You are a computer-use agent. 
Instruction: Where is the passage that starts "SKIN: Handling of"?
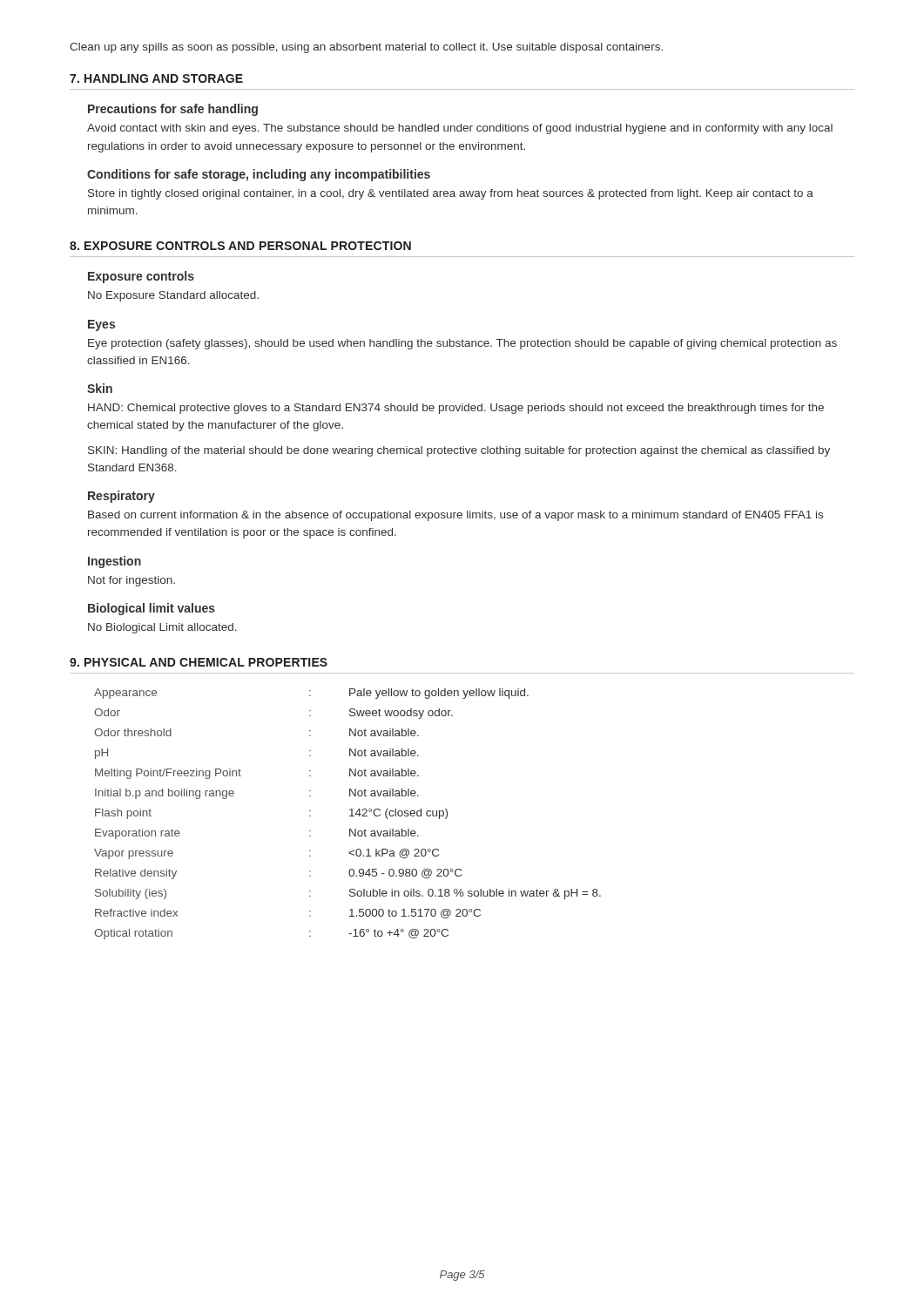tap(459, 458)
